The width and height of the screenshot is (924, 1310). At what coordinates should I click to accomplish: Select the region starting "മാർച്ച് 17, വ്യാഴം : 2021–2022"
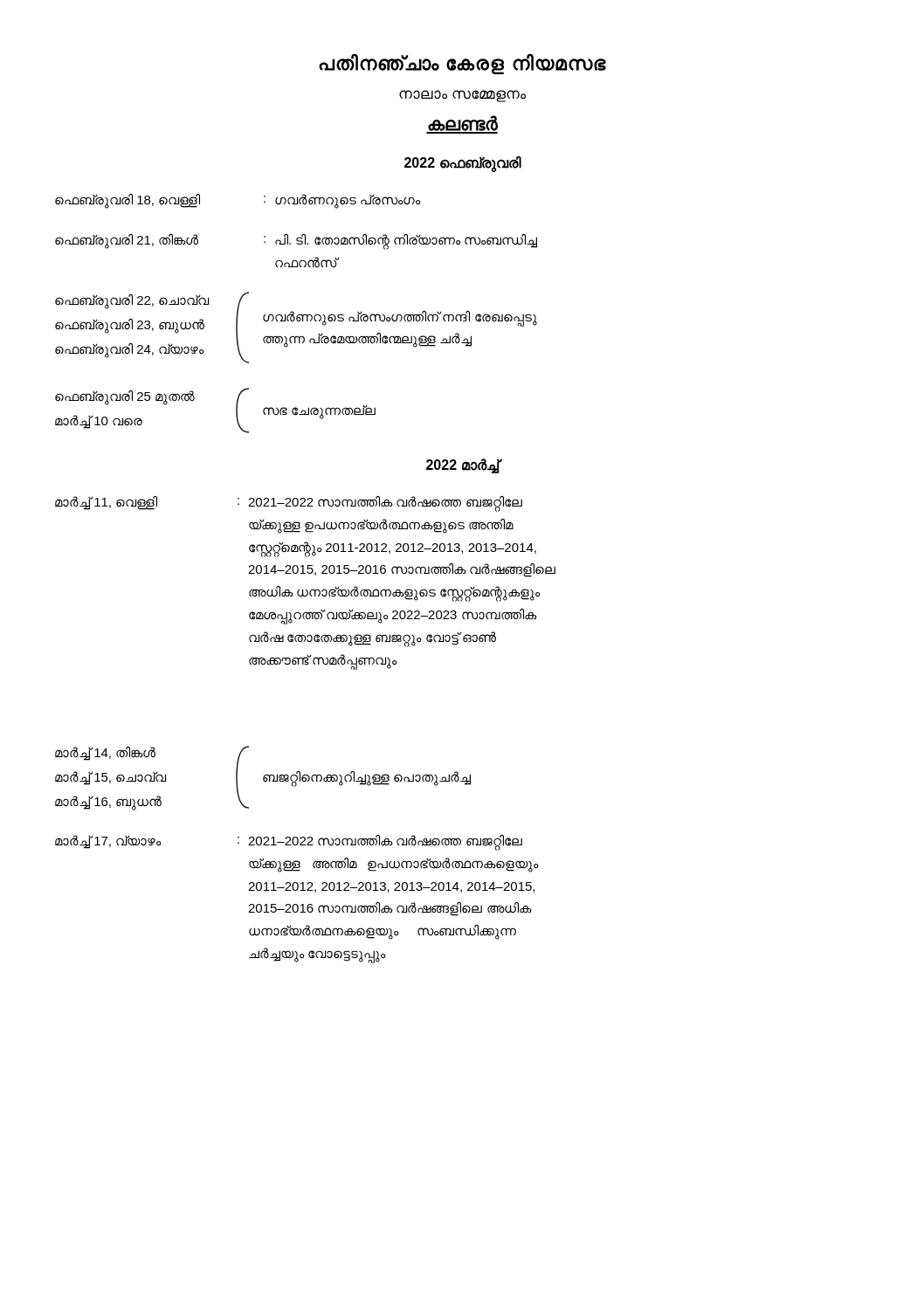(462, 897)
